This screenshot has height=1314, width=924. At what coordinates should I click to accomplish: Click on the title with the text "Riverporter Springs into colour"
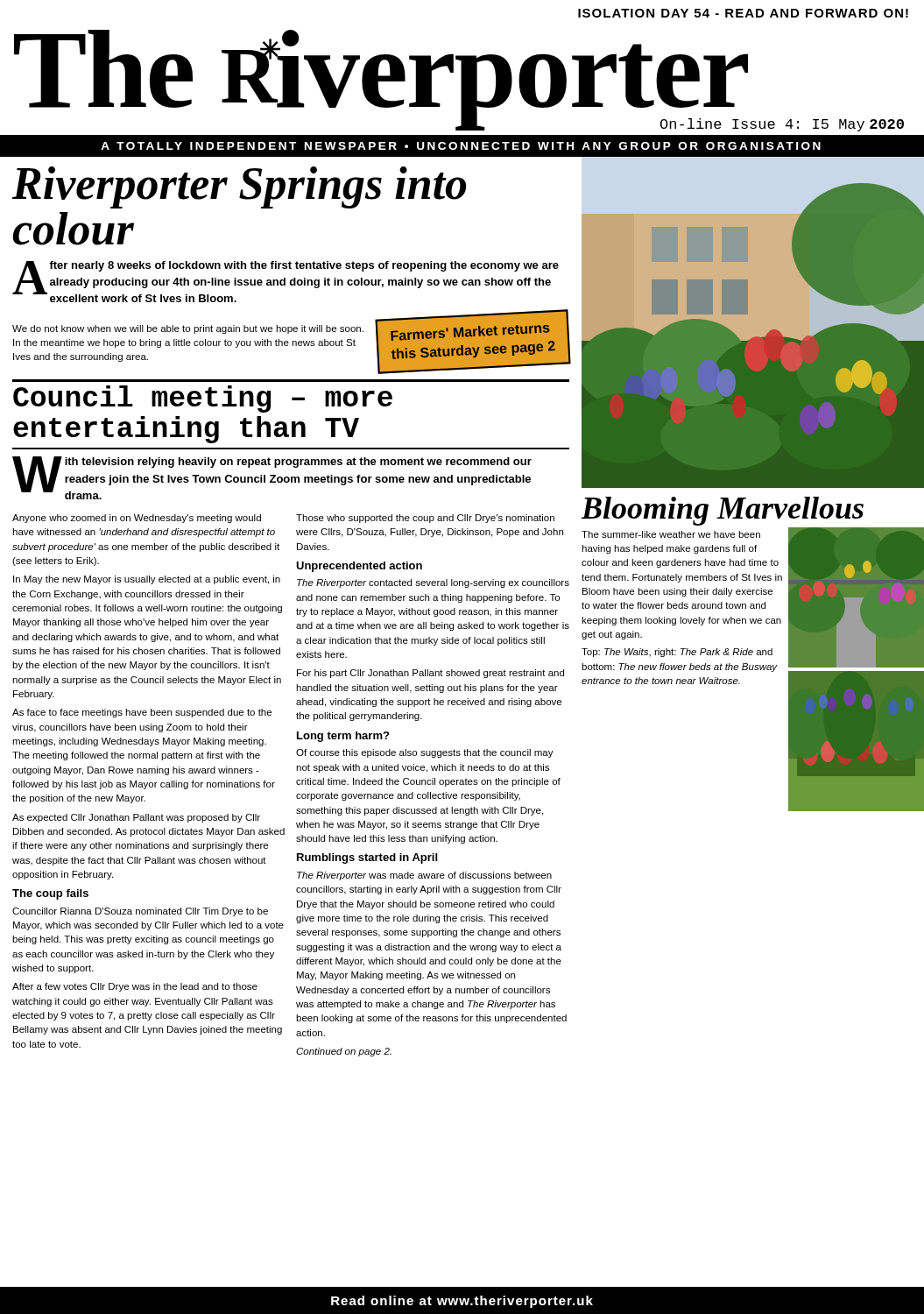[x=240, y=206]
